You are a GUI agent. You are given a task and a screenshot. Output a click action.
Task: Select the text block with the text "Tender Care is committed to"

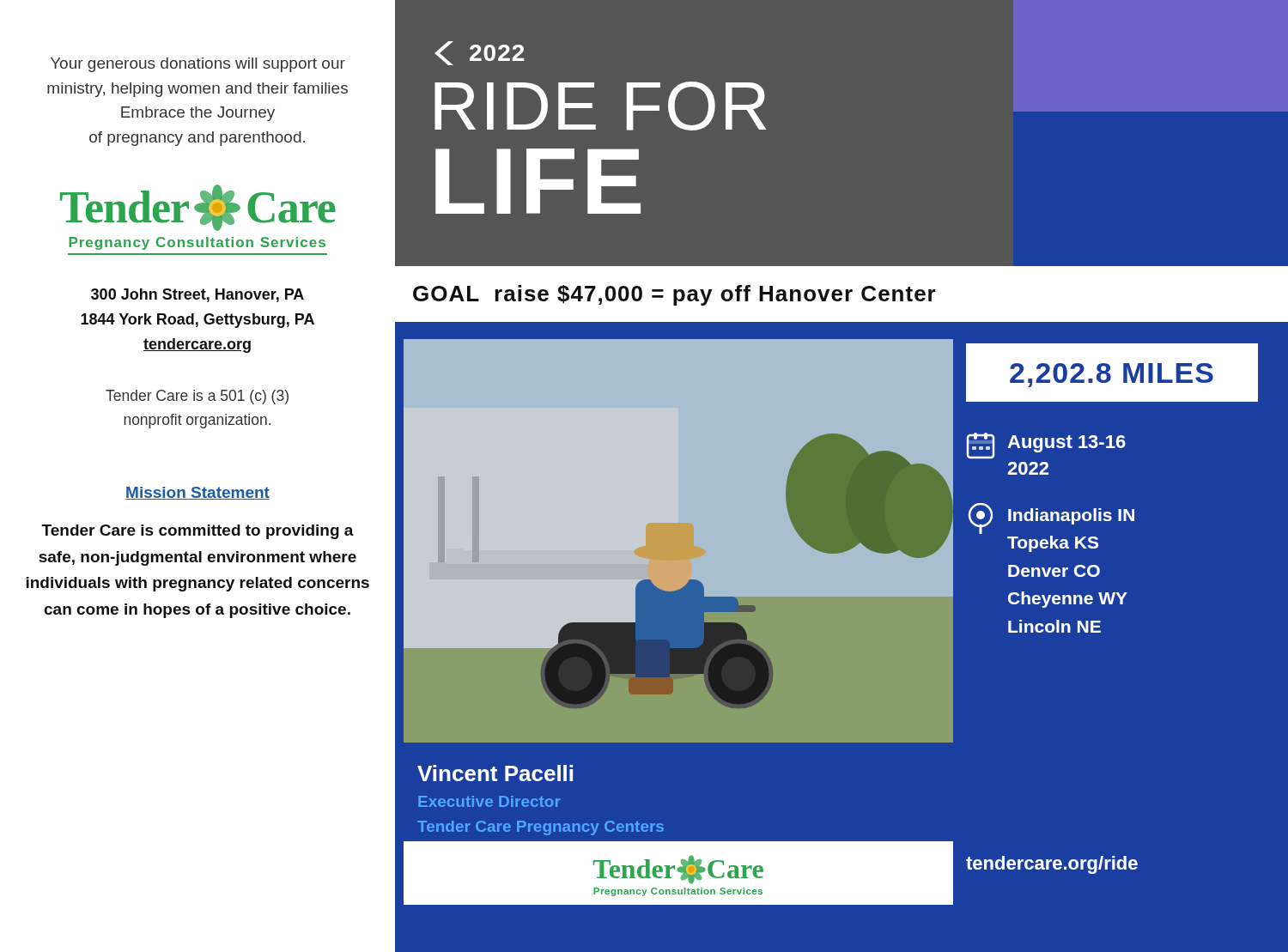tap(198, 570)
